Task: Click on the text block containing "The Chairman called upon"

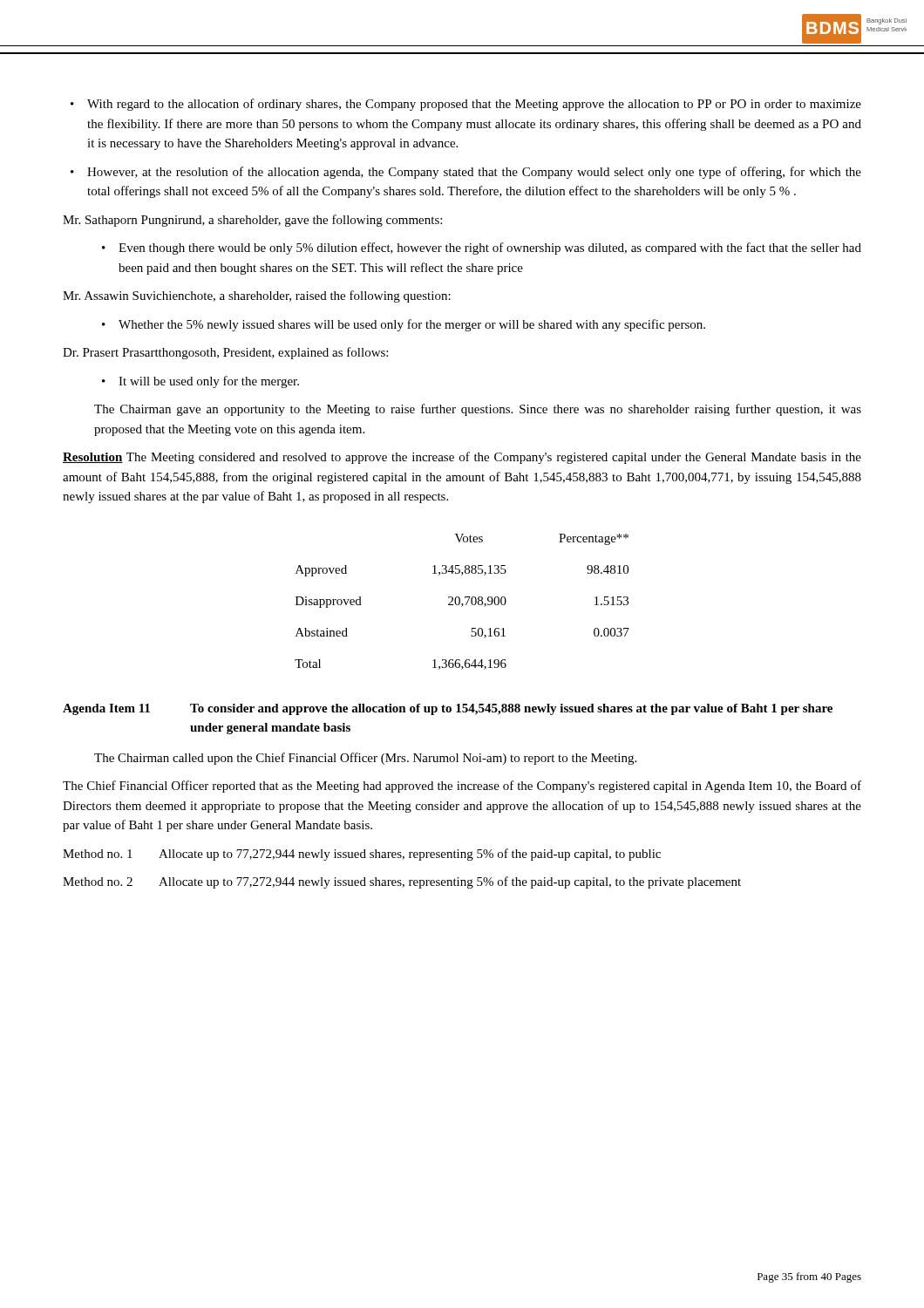Action: (366, 757)
